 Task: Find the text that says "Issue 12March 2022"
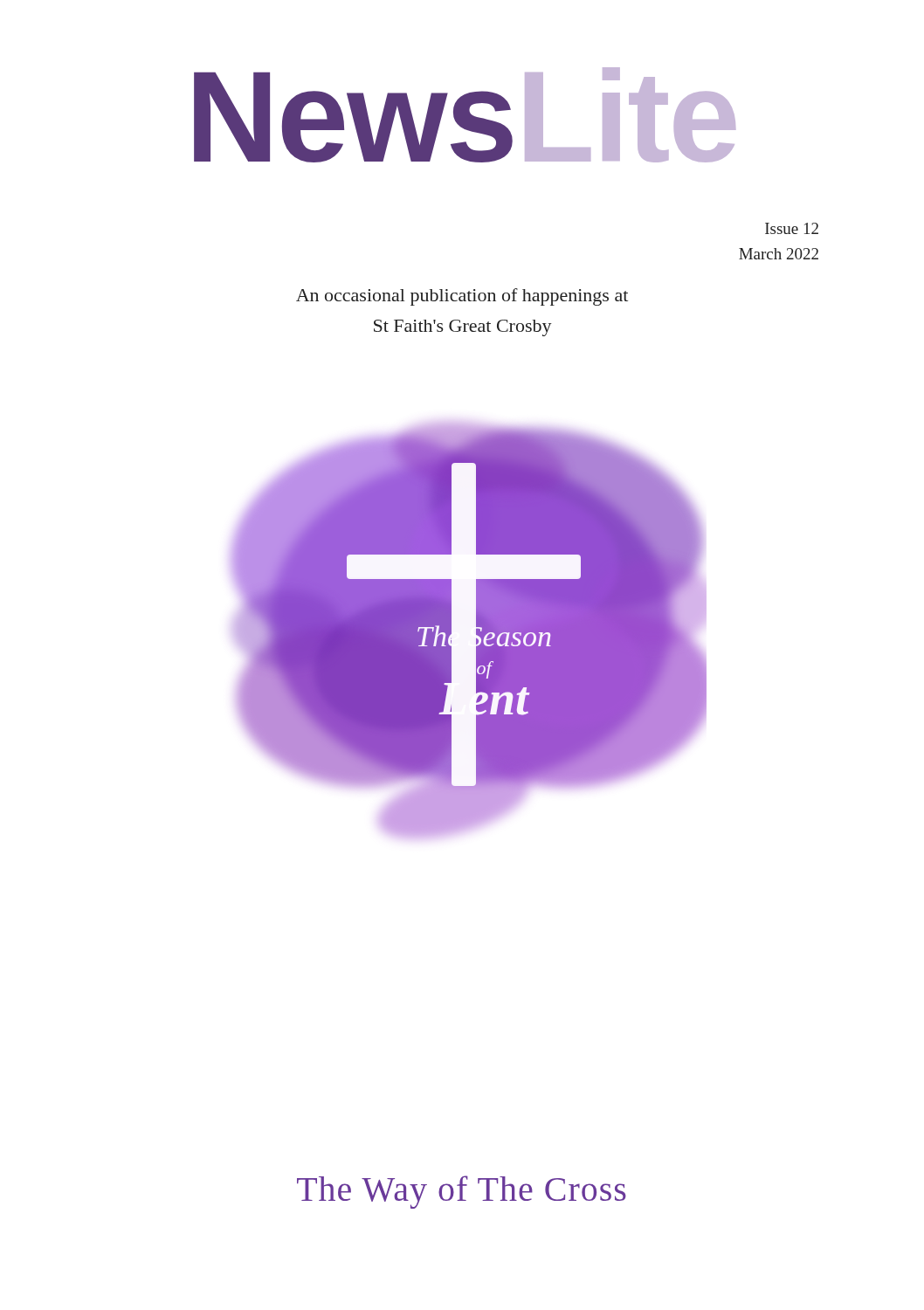pos(779,241)
